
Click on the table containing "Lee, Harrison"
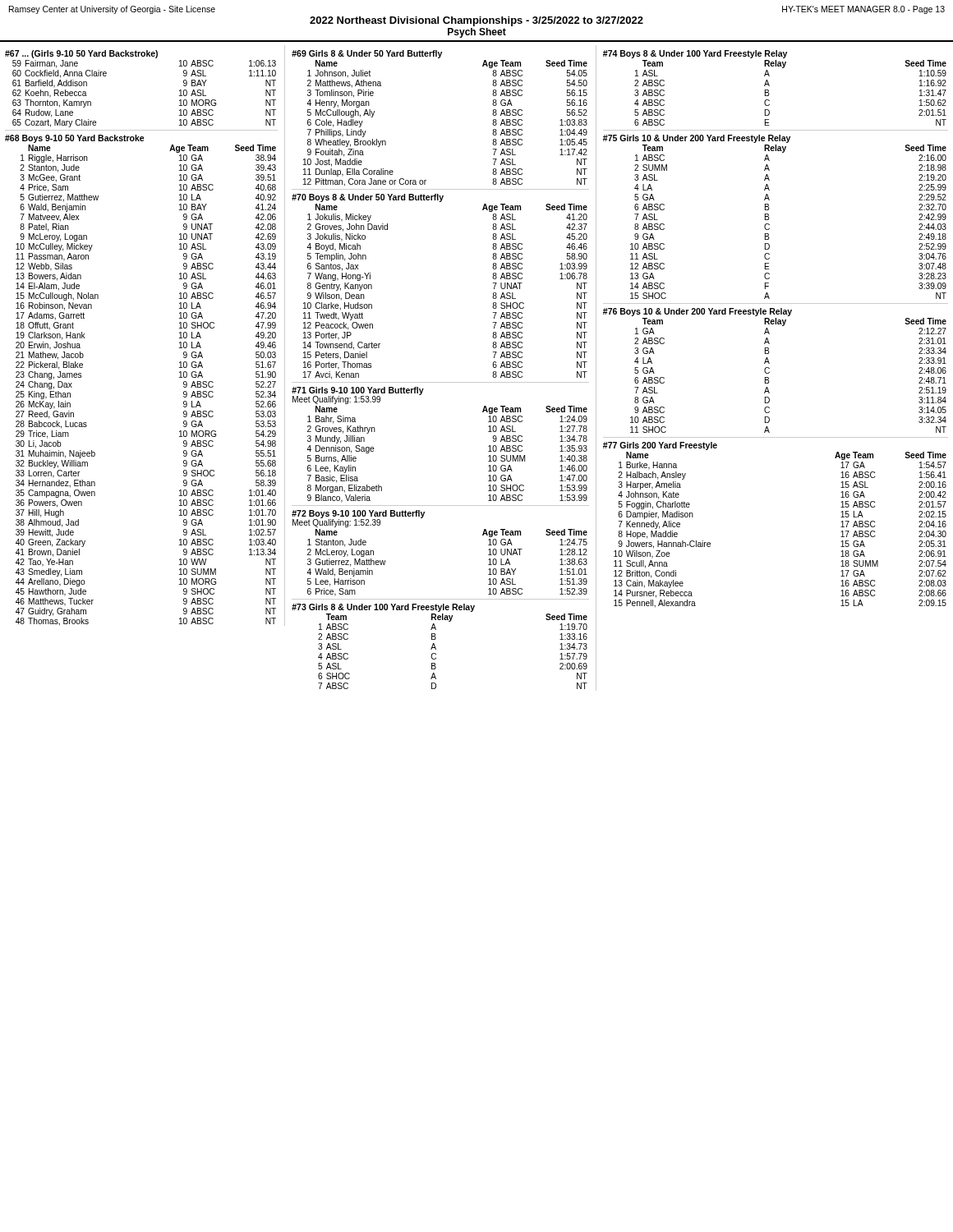440,562
